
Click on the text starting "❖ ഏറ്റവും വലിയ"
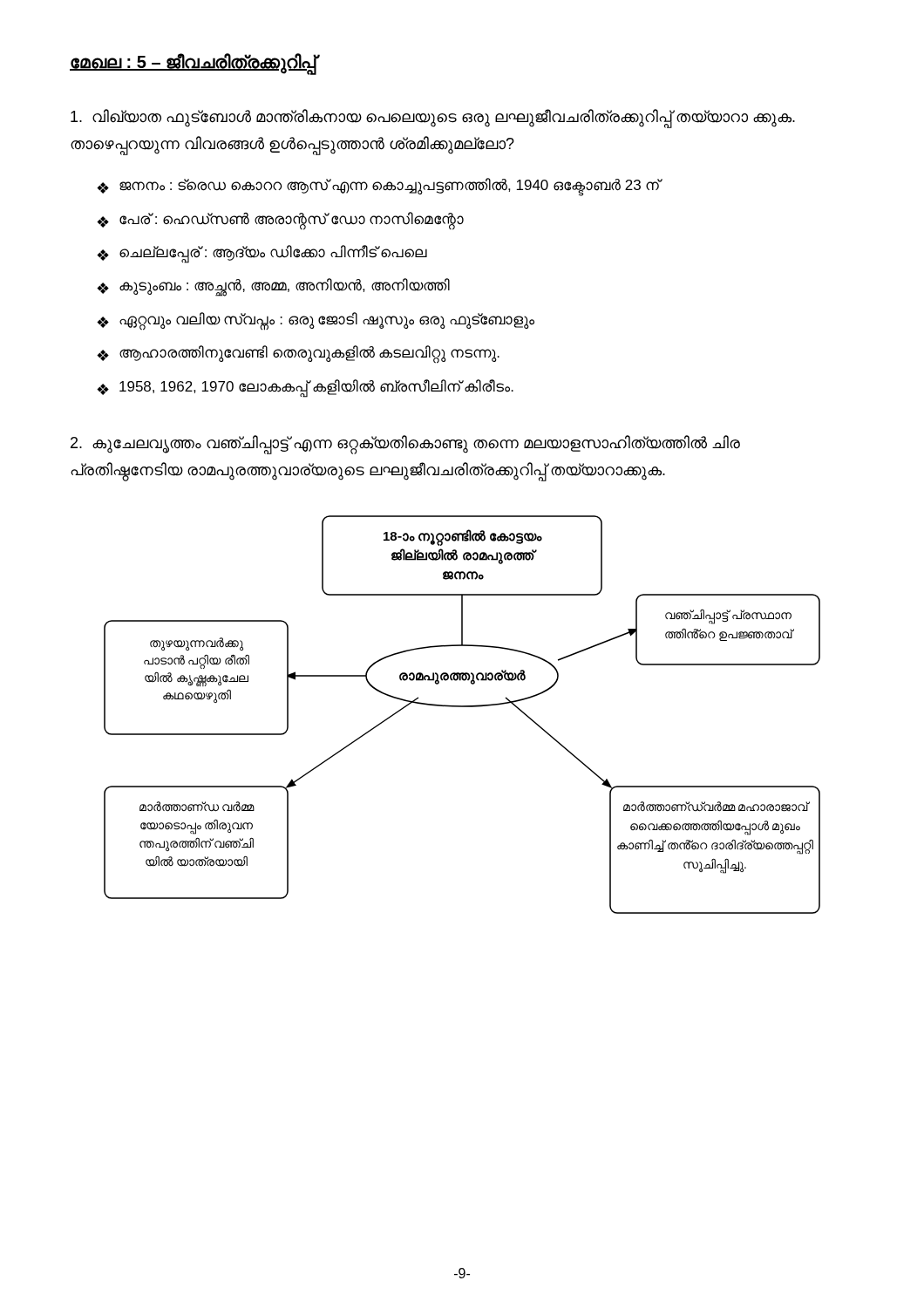pos(315,322)
